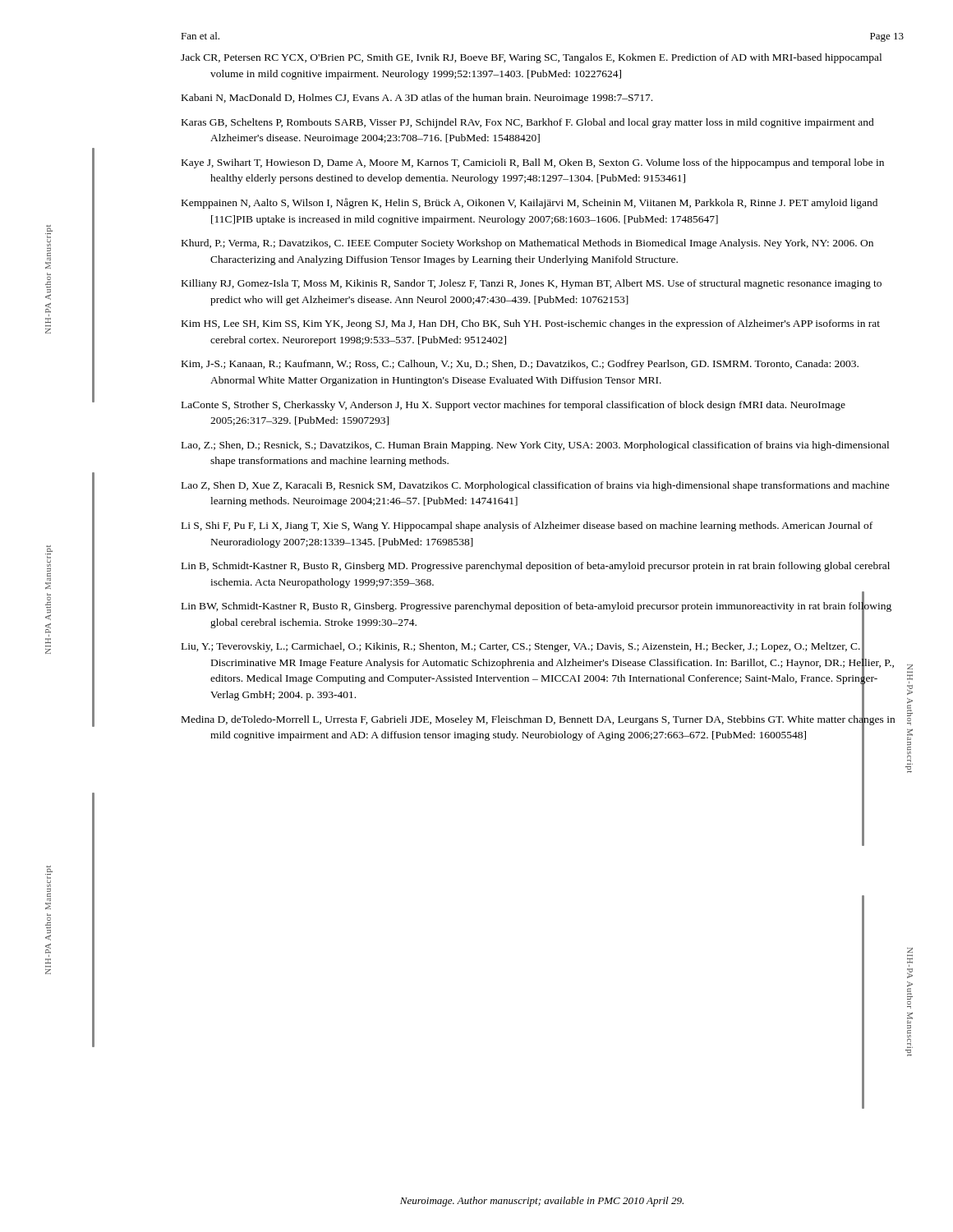Navigate to the element starting "Killiany RJ, Gomez-Isla T, Moss M,"
The image size is (953, 1232).
click(x=531, y=291)
